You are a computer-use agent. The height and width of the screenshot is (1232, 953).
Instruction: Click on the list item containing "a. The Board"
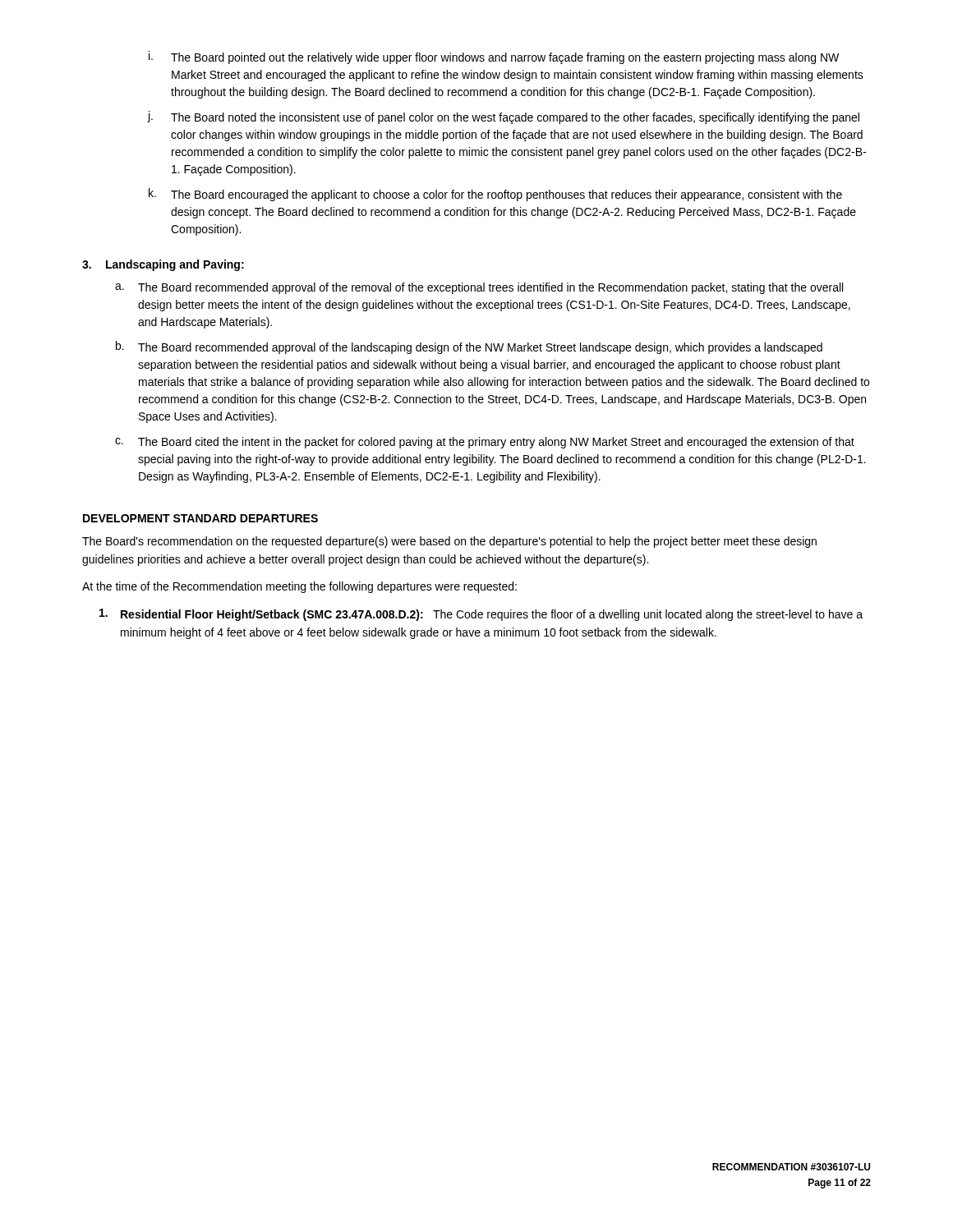(x=493, y=305)
